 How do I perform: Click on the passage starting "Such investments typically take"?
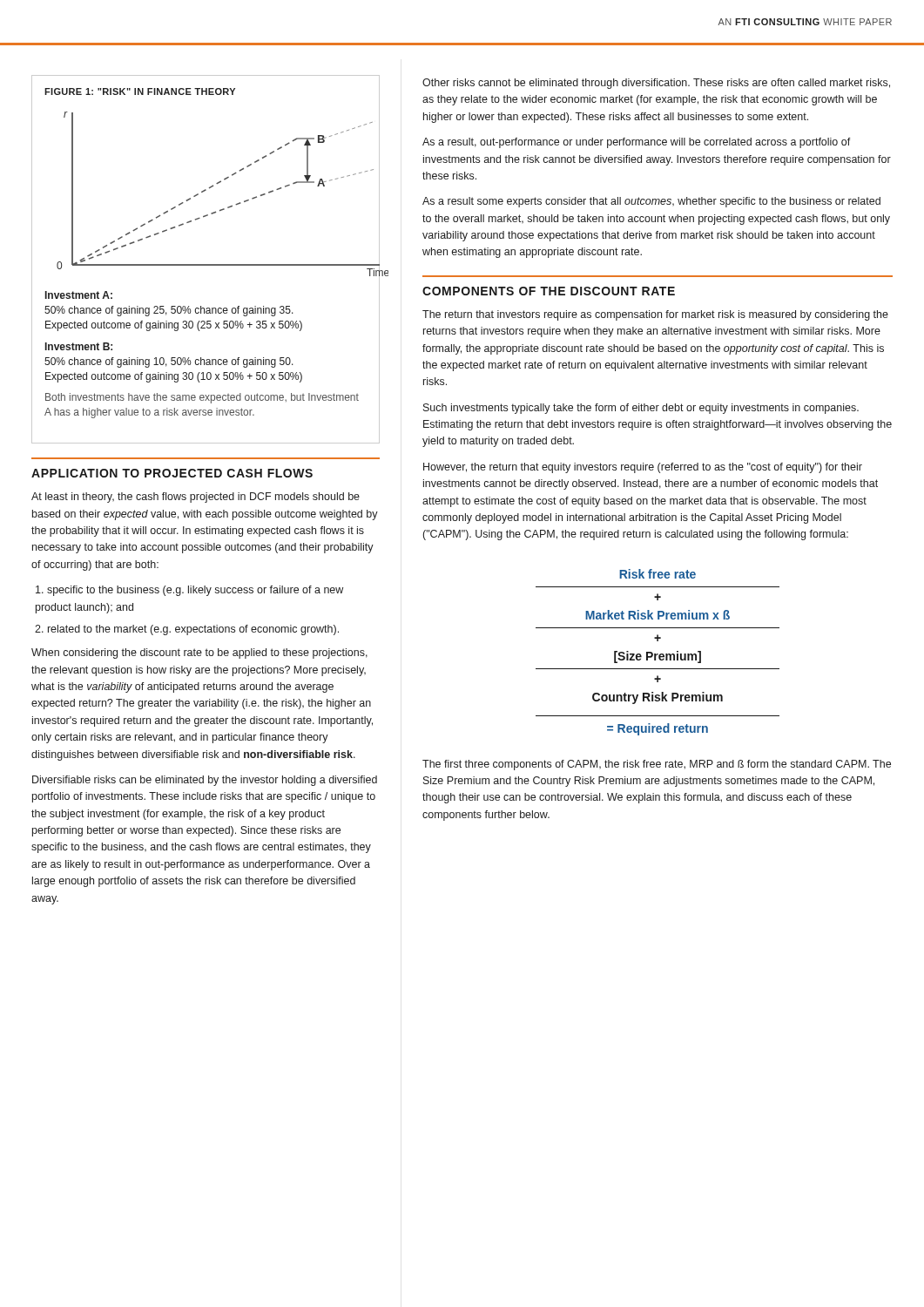pyautogui.click(x=657, y=424)
